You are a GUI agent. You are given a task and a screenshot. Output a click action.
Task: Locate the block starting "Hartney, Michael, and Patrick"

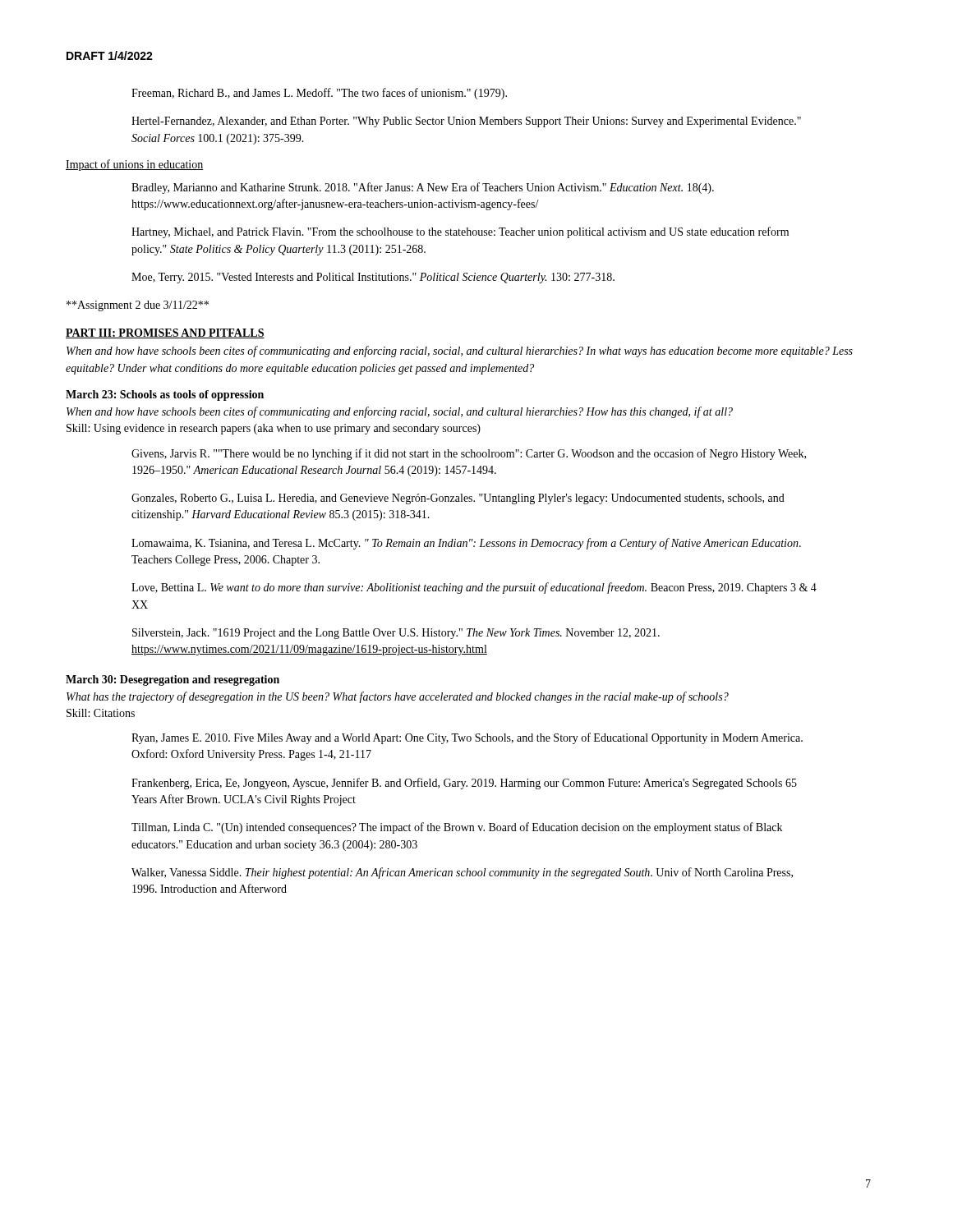pyautogui.click(x=460, y=241)
